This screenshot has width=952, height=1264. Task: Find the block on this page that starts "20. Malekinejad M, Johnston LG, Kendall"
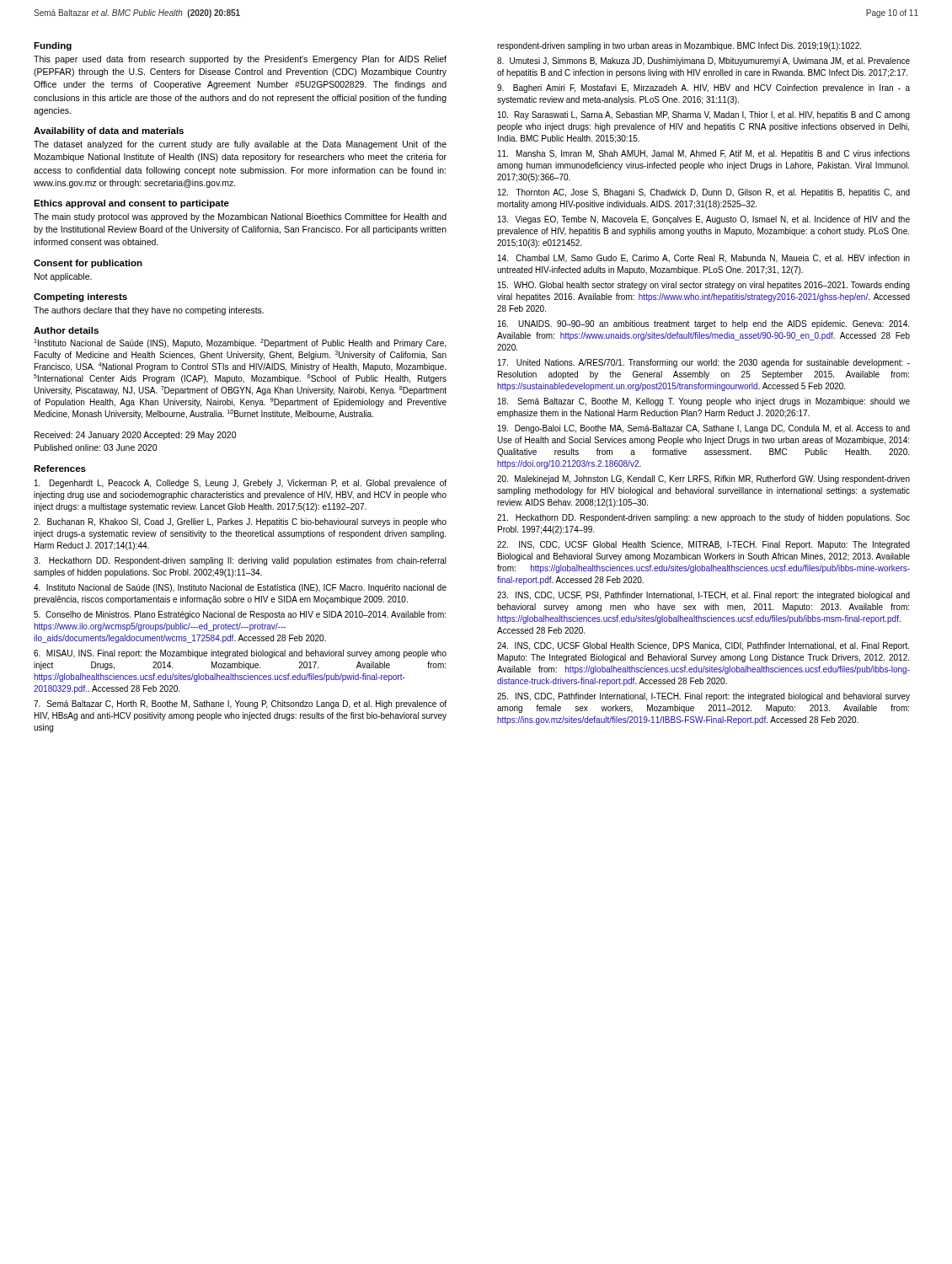pos(703,491)
